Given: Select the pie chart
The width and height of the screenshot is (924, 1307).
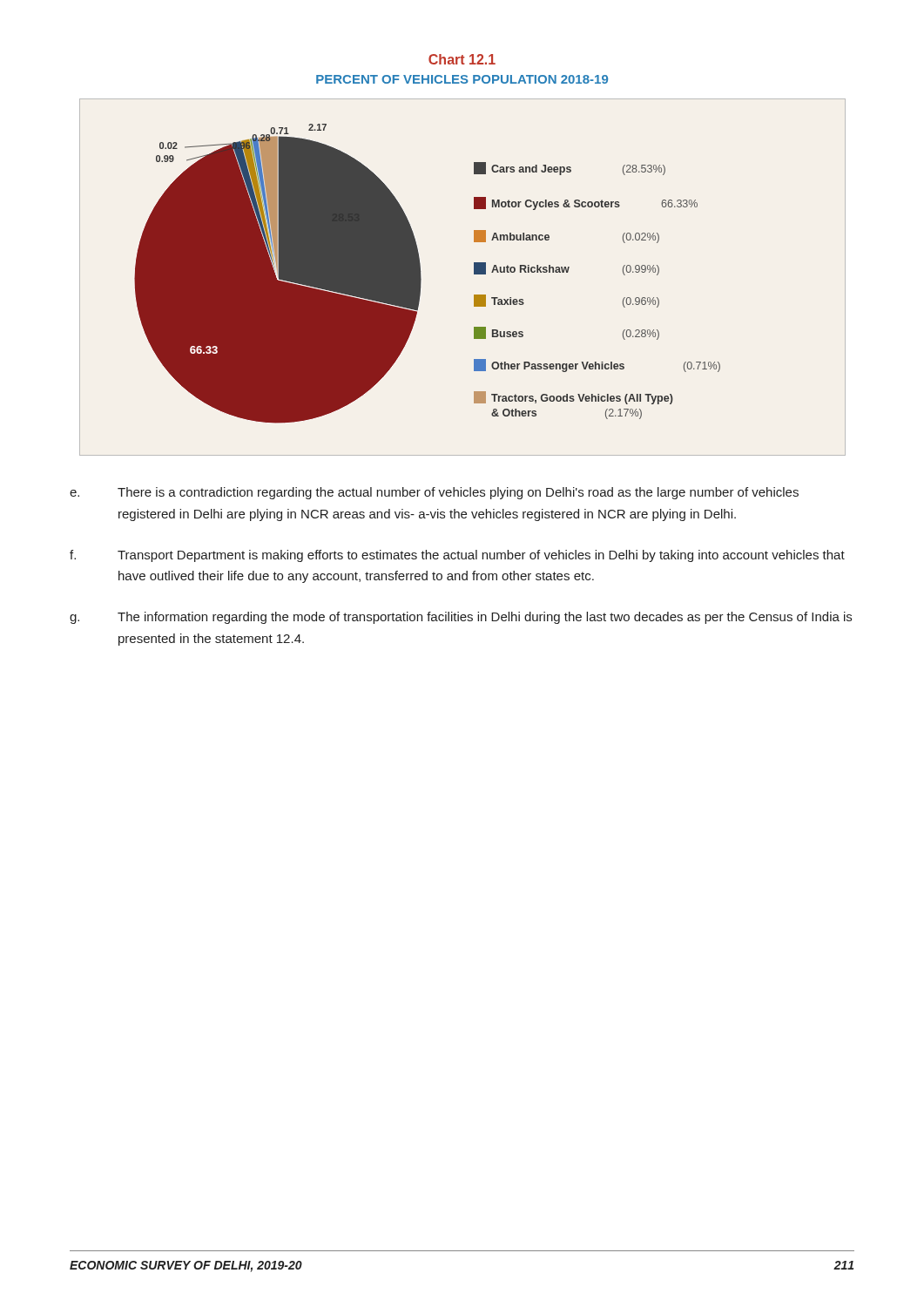Looking at the screenshot, I should coord(462,277).
